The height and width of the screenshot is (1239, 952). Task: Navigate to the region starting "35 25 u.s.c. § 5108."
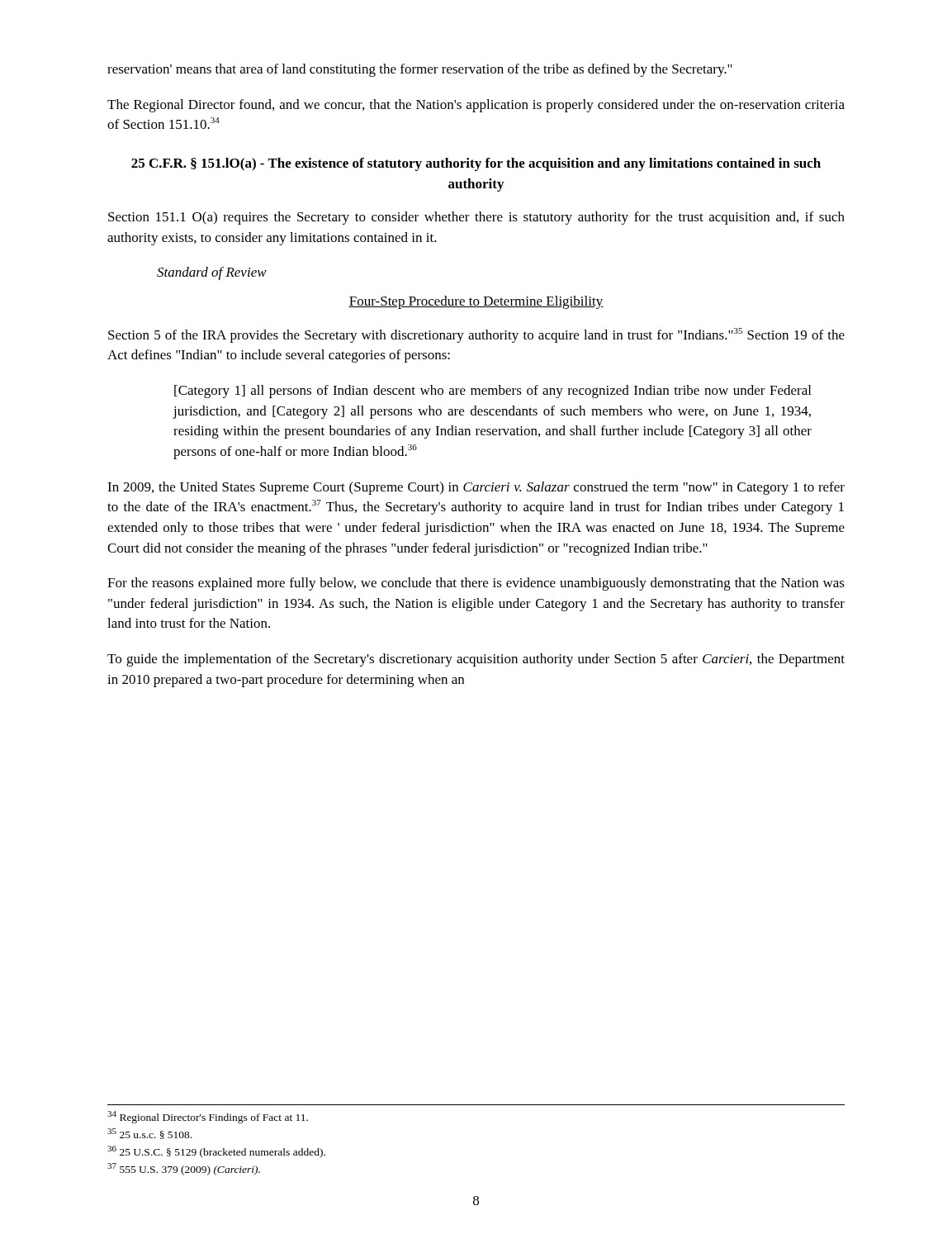coord(150,1134)
